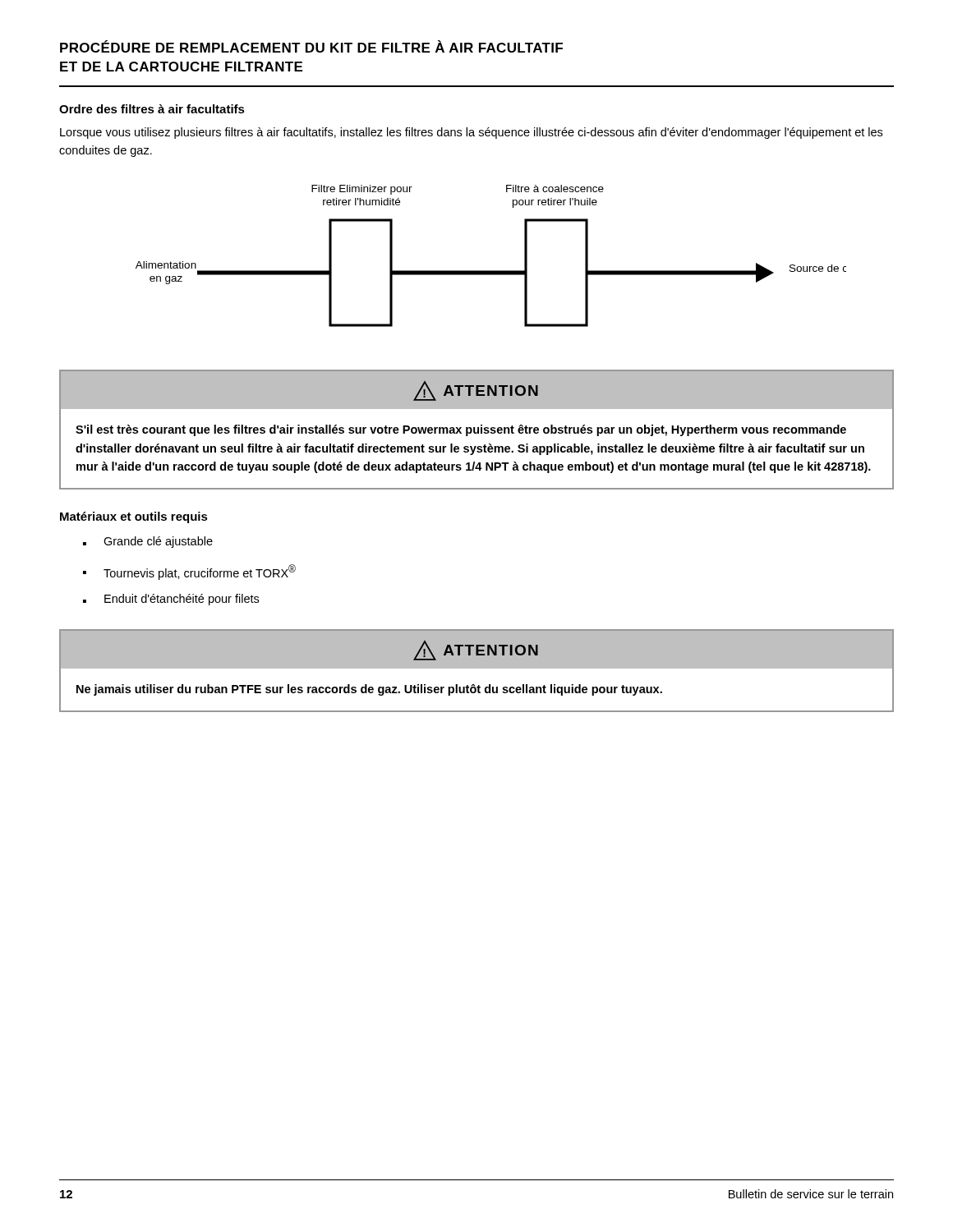The image size is (953, 1232).
Task: Locate the list item that reads "▪ Grande clé"
Action: click(x=147, y=543)
